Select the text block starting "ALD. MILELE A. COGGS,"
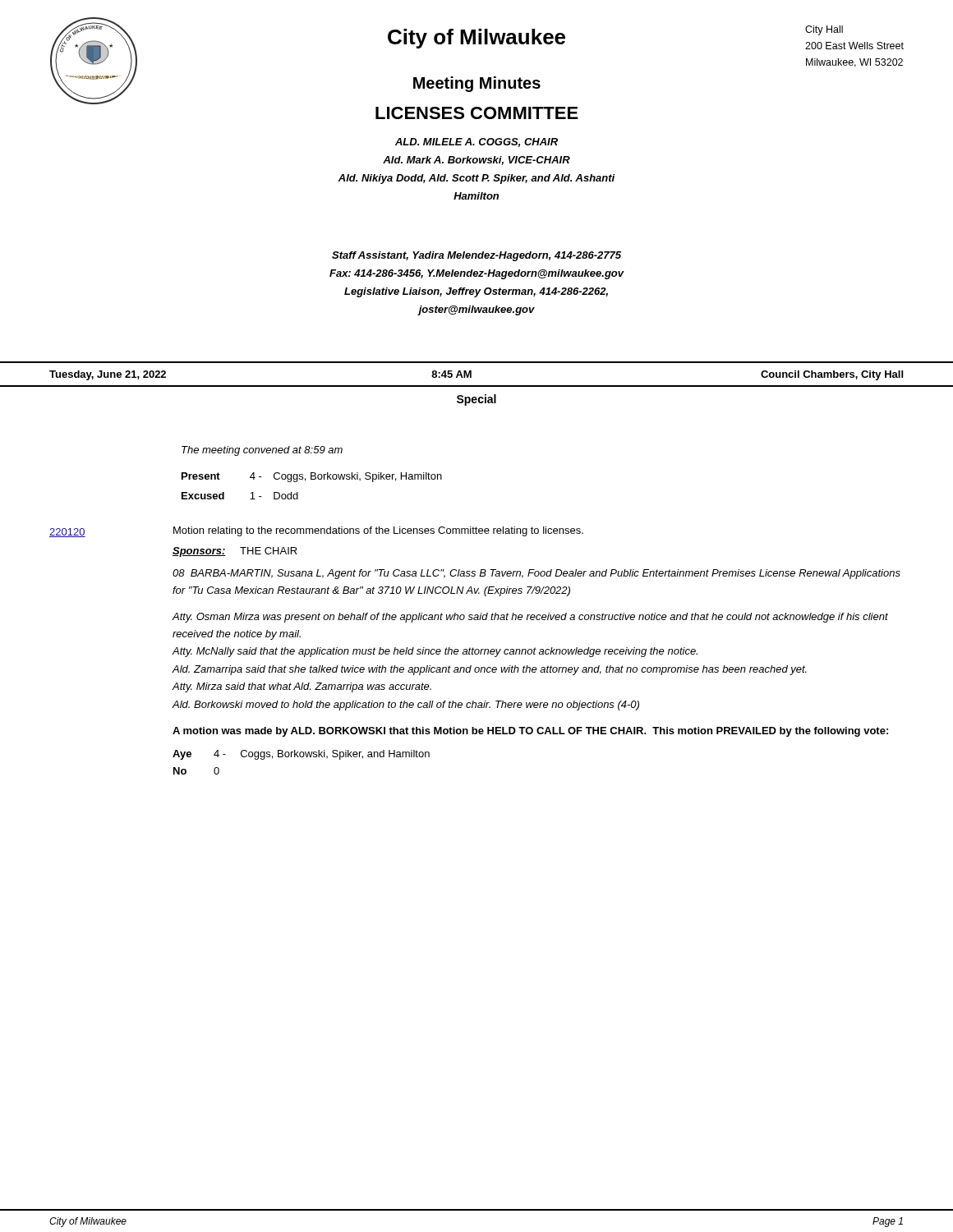 476,169
